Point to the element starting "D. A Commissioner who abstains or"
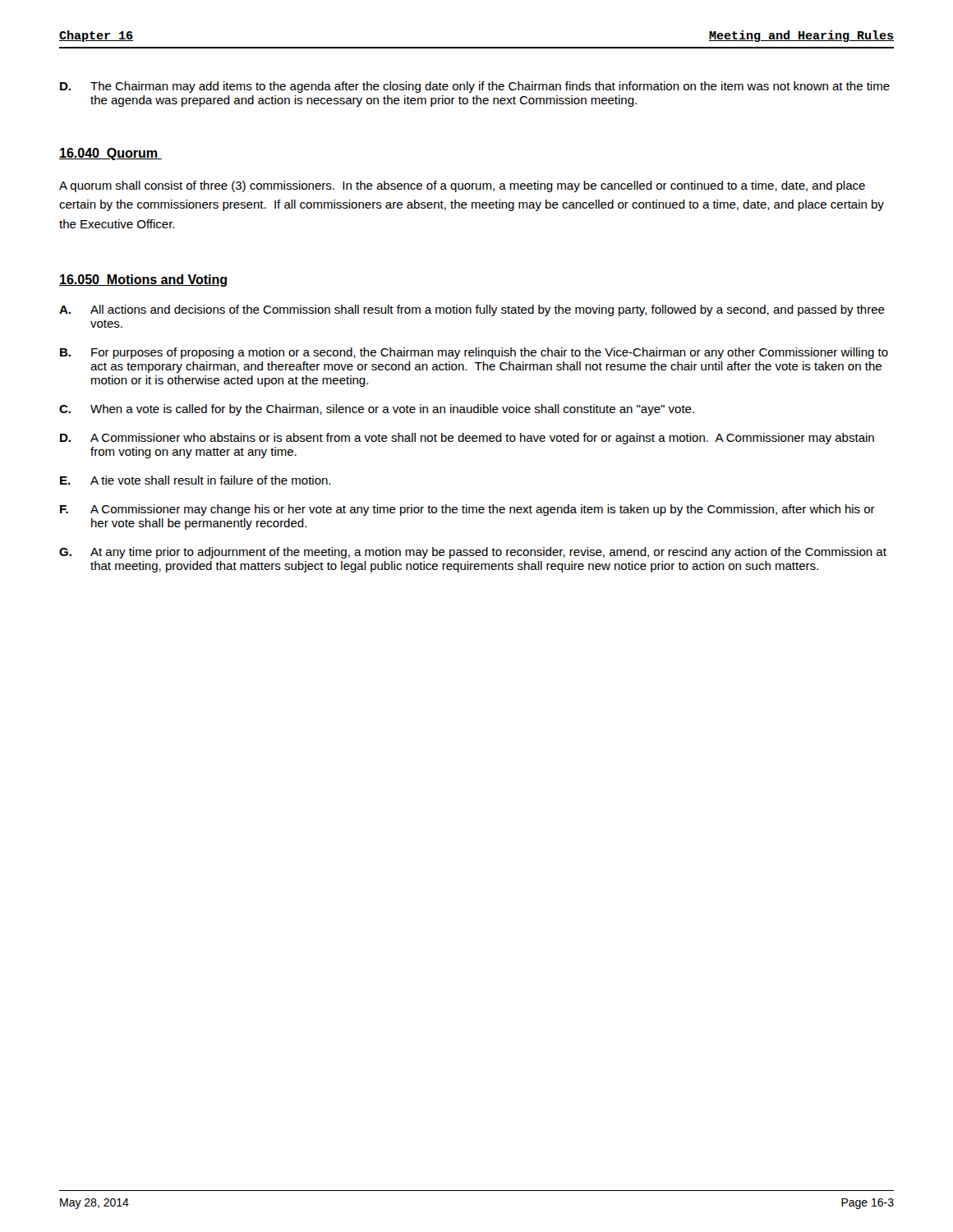This screenshot has width=953, height=1232. tap(476, 444)
